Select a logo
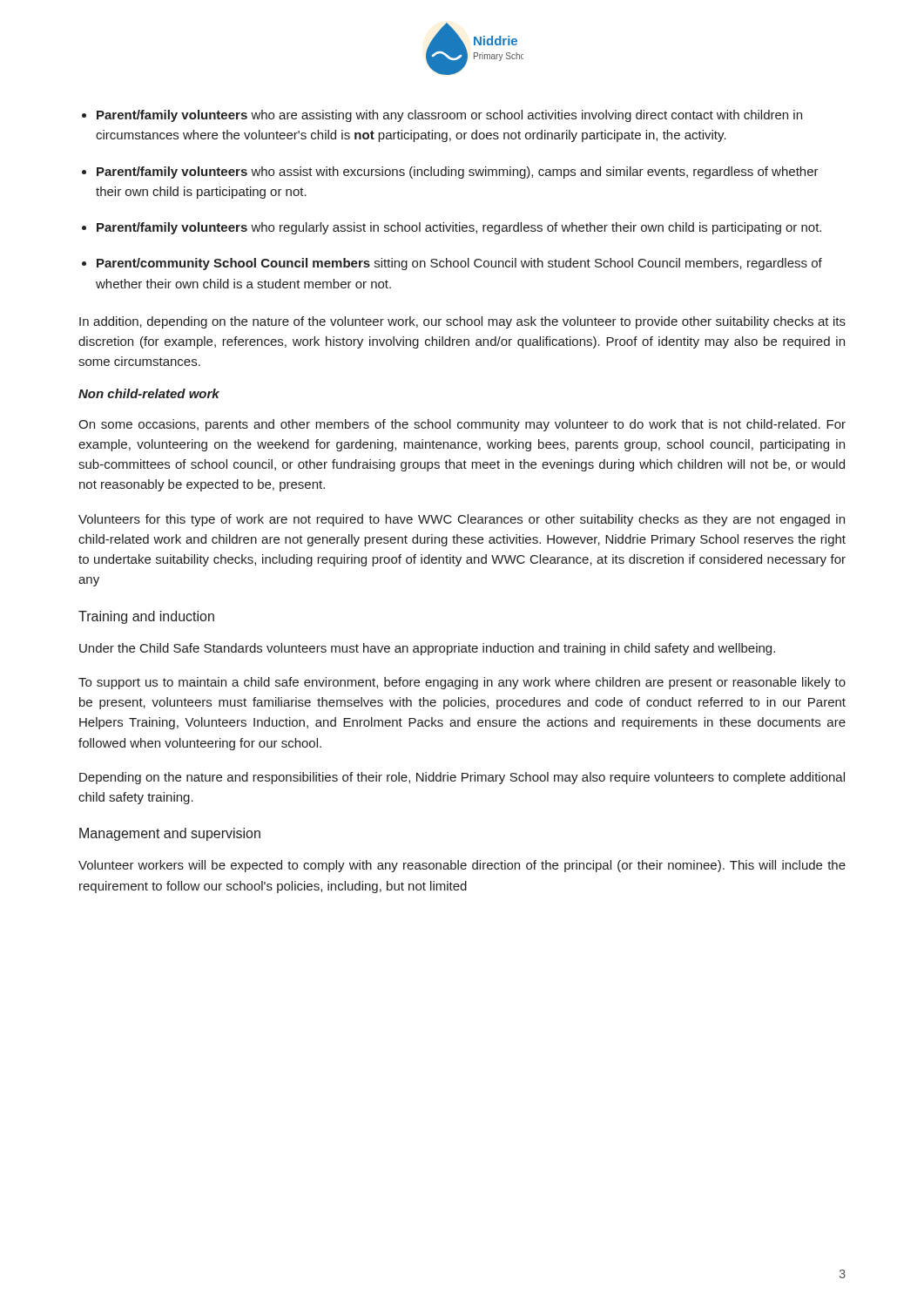Screen dimensions: 1307x924 462,50
